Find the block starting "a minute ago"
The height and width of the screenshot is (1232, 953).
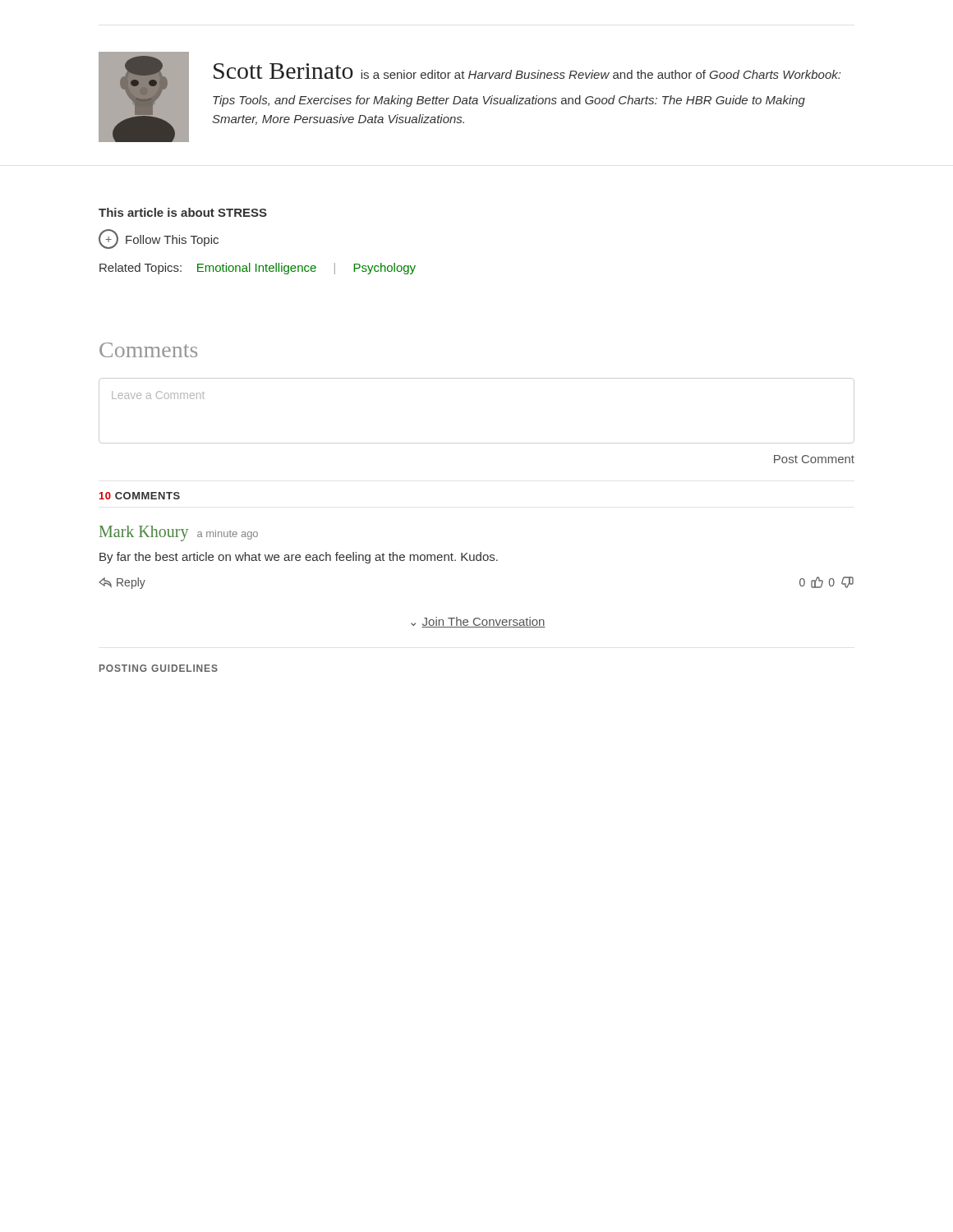point(228,533)
